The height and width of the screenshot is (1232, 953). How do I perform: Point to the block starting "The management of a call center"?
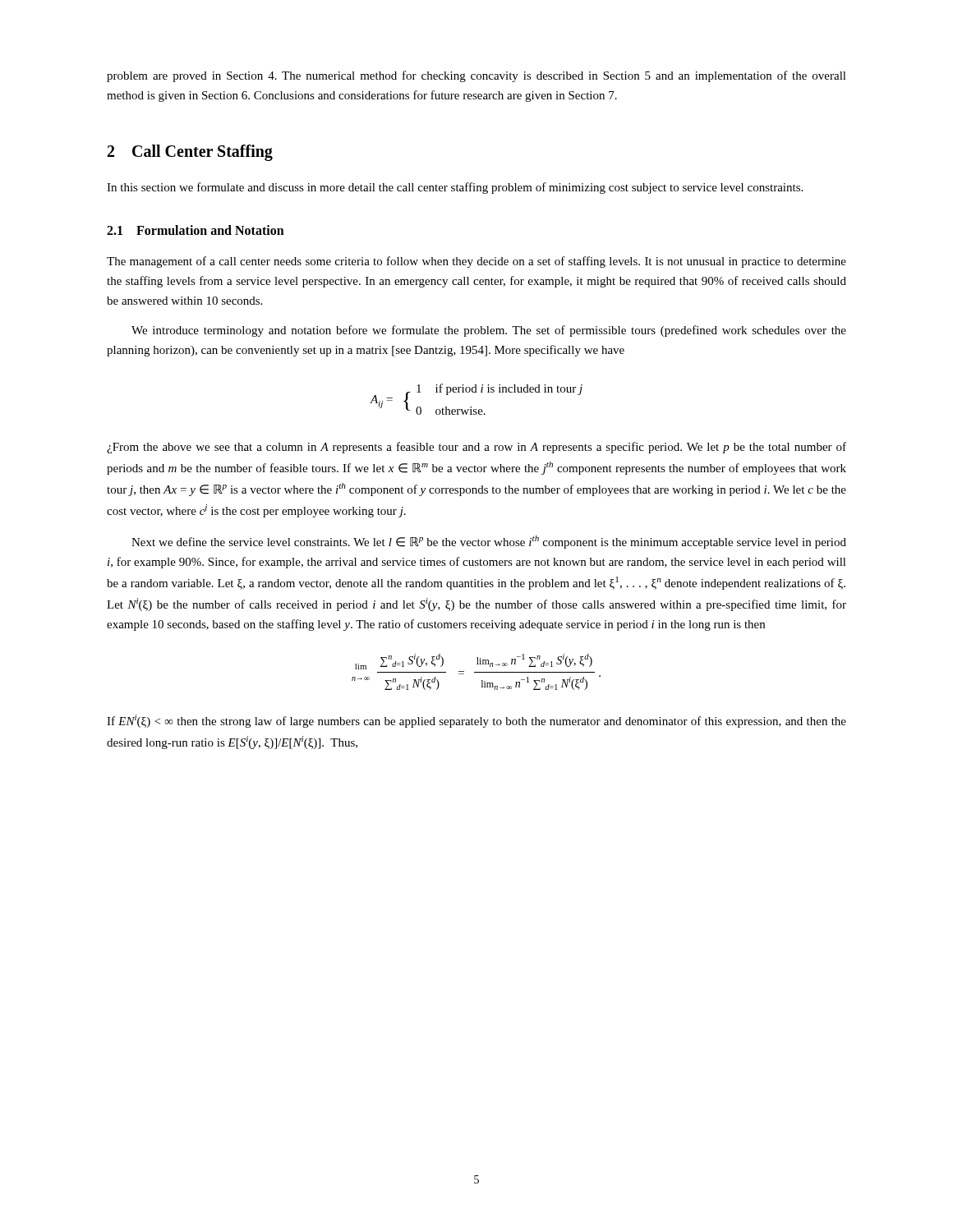point(476,281)
